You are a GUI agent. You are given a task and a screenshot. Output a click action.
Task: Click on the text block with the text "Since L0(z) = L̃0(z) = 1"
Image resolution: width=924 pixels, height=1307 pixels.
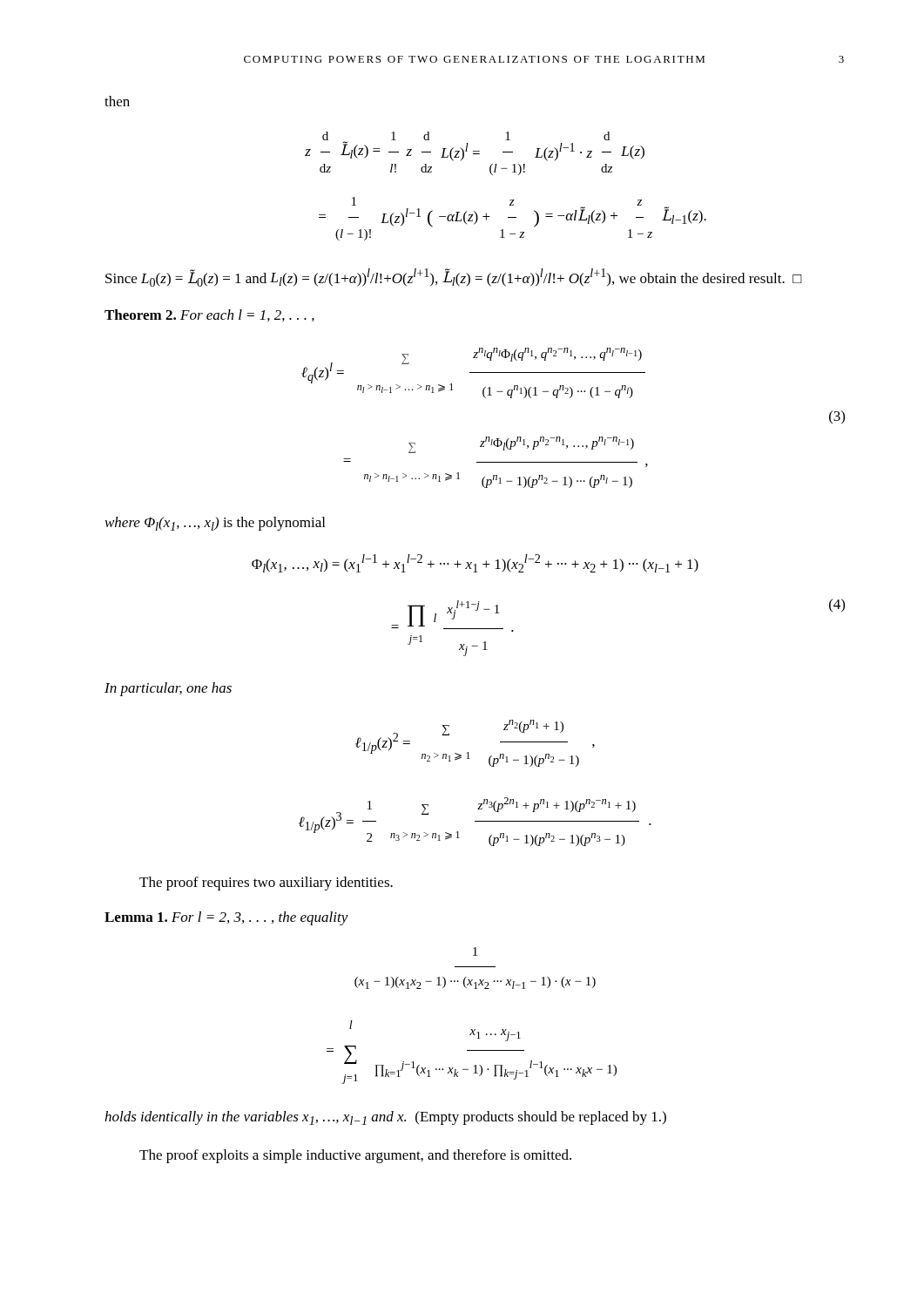tap(453, 277)
